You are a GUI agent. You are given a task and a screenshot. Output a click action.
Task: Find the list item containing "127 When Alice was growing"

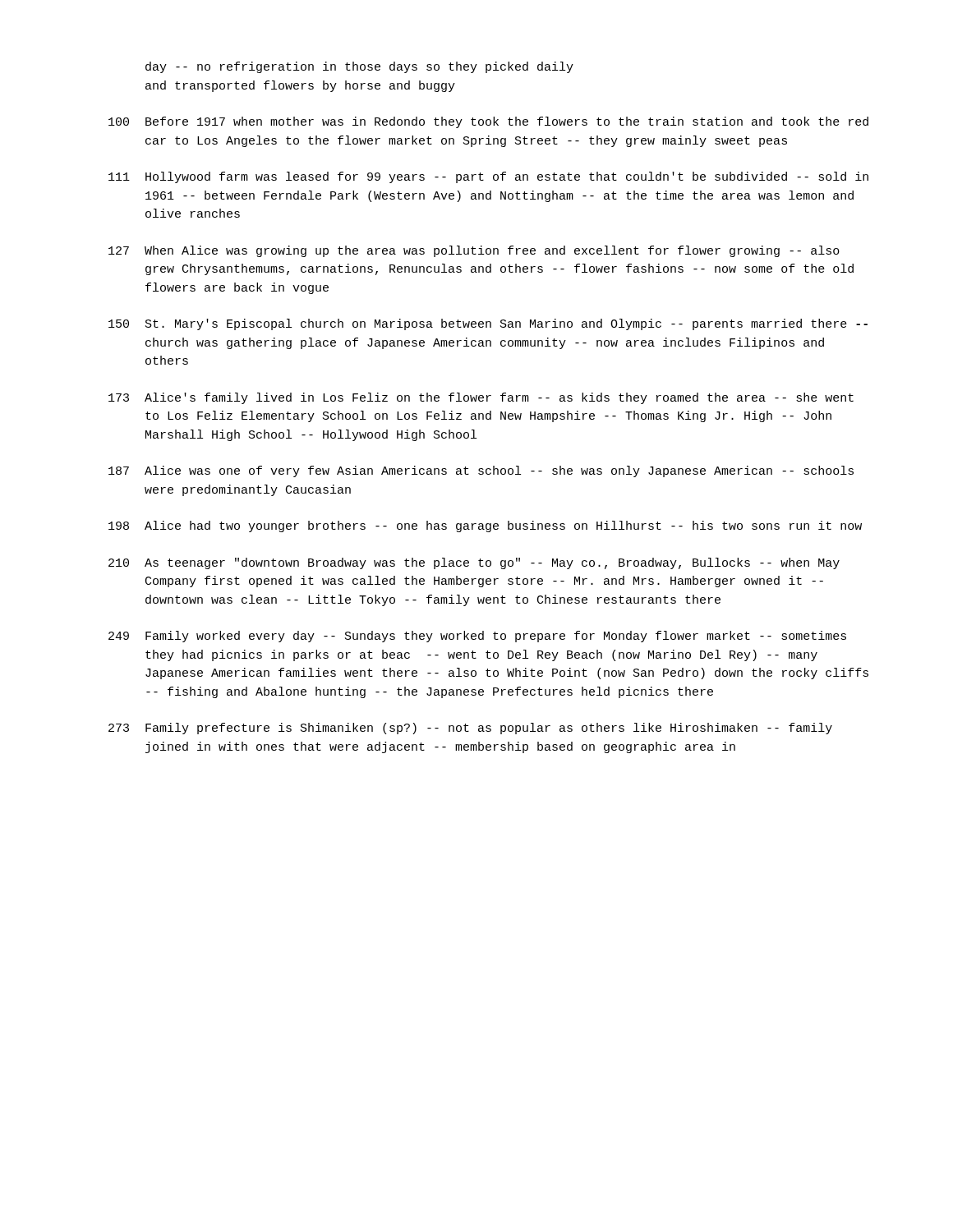click(x=476, y=270)
